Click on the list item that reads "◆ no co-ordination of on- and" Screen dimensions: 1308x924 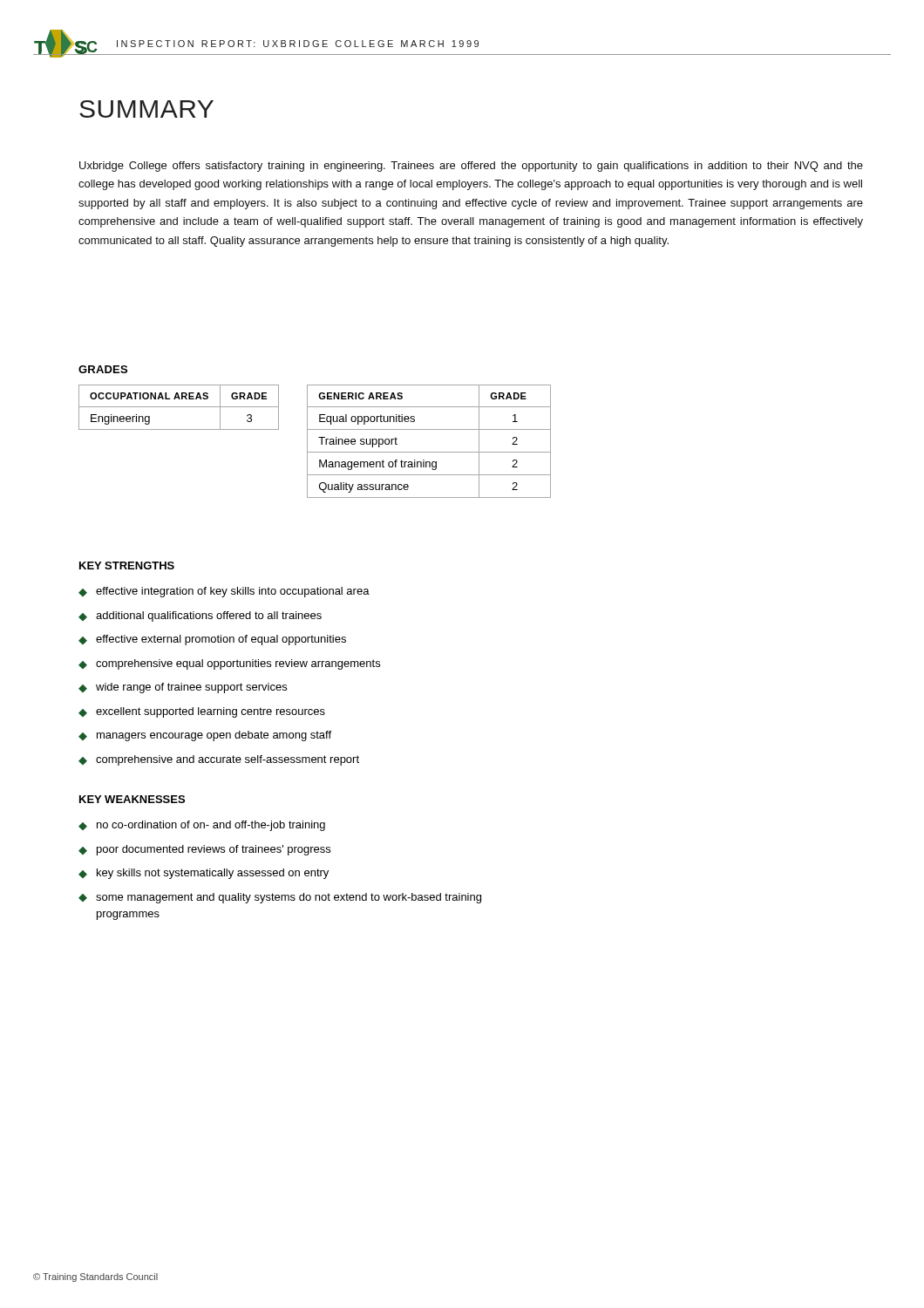tap(202, 825)
